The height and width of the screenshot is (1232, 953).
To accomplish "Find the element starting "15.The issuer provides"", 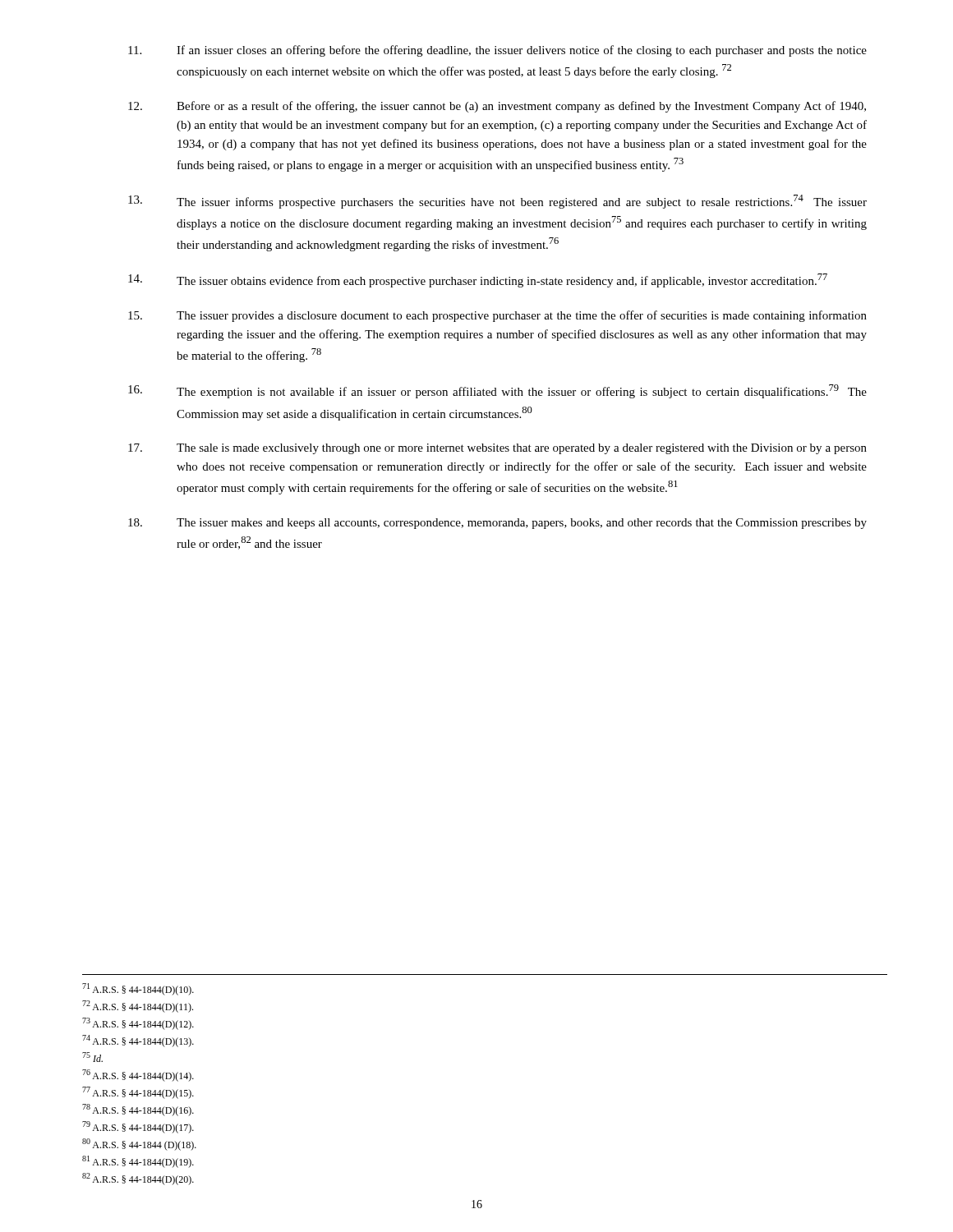I will pyautogui.click(x=497, y=336).
